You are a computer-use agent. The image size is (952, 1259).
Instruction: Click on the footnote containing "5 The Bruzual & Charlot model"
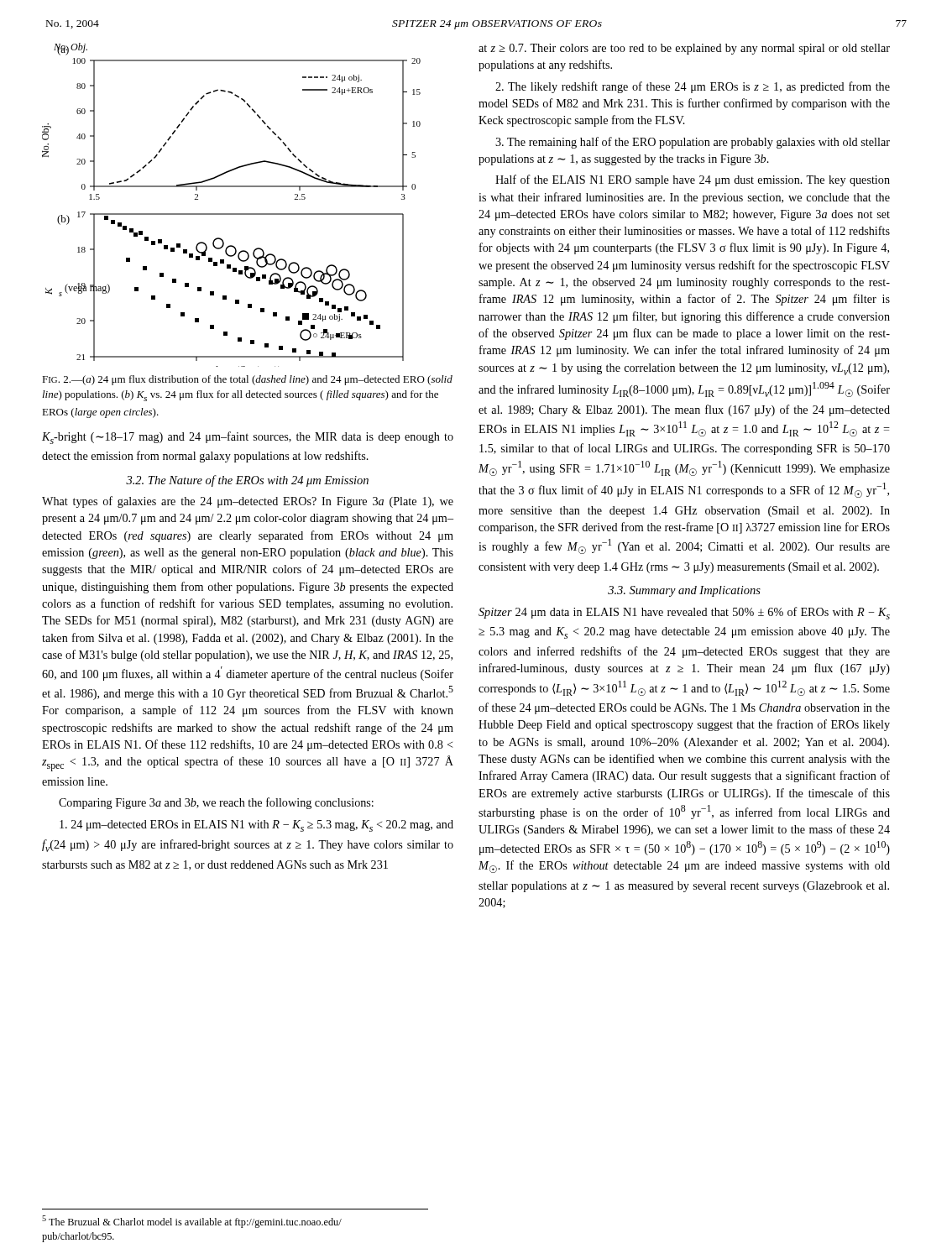point(192,1228)
